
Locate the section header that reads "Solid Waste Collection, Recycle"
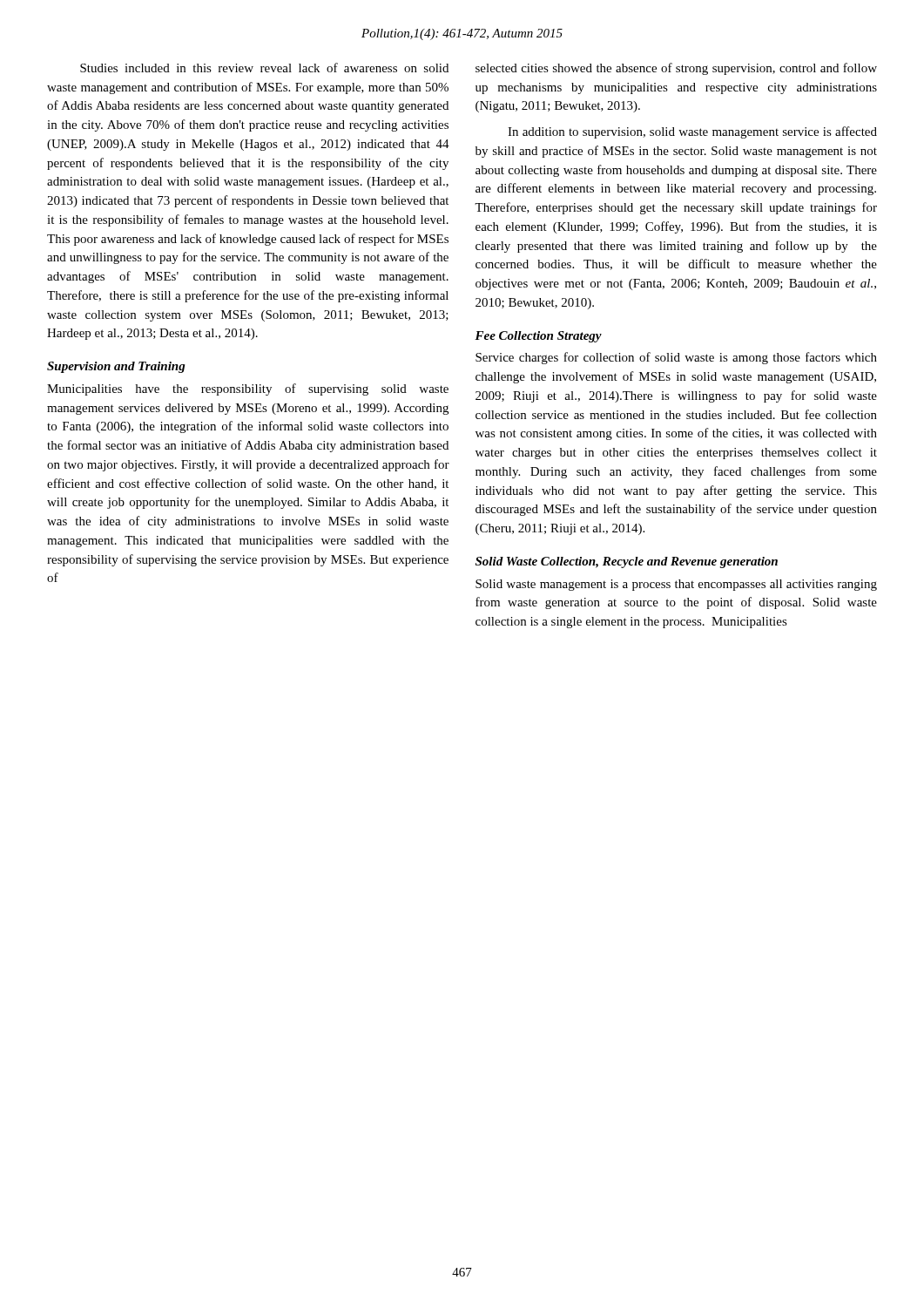click(627, 561)
